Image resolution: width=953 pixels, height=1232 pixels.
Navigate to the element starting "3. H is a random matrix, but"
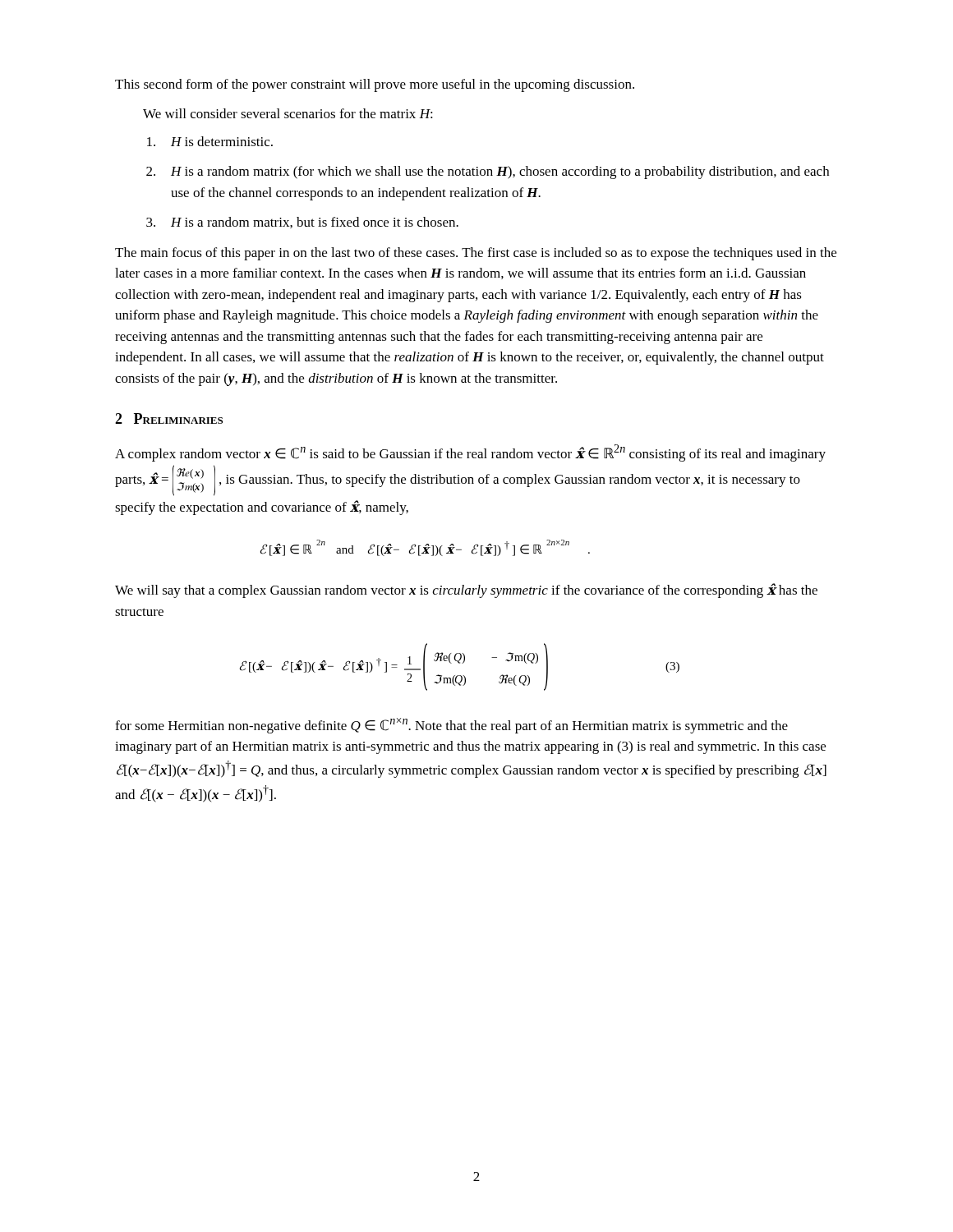coord(302,223)
